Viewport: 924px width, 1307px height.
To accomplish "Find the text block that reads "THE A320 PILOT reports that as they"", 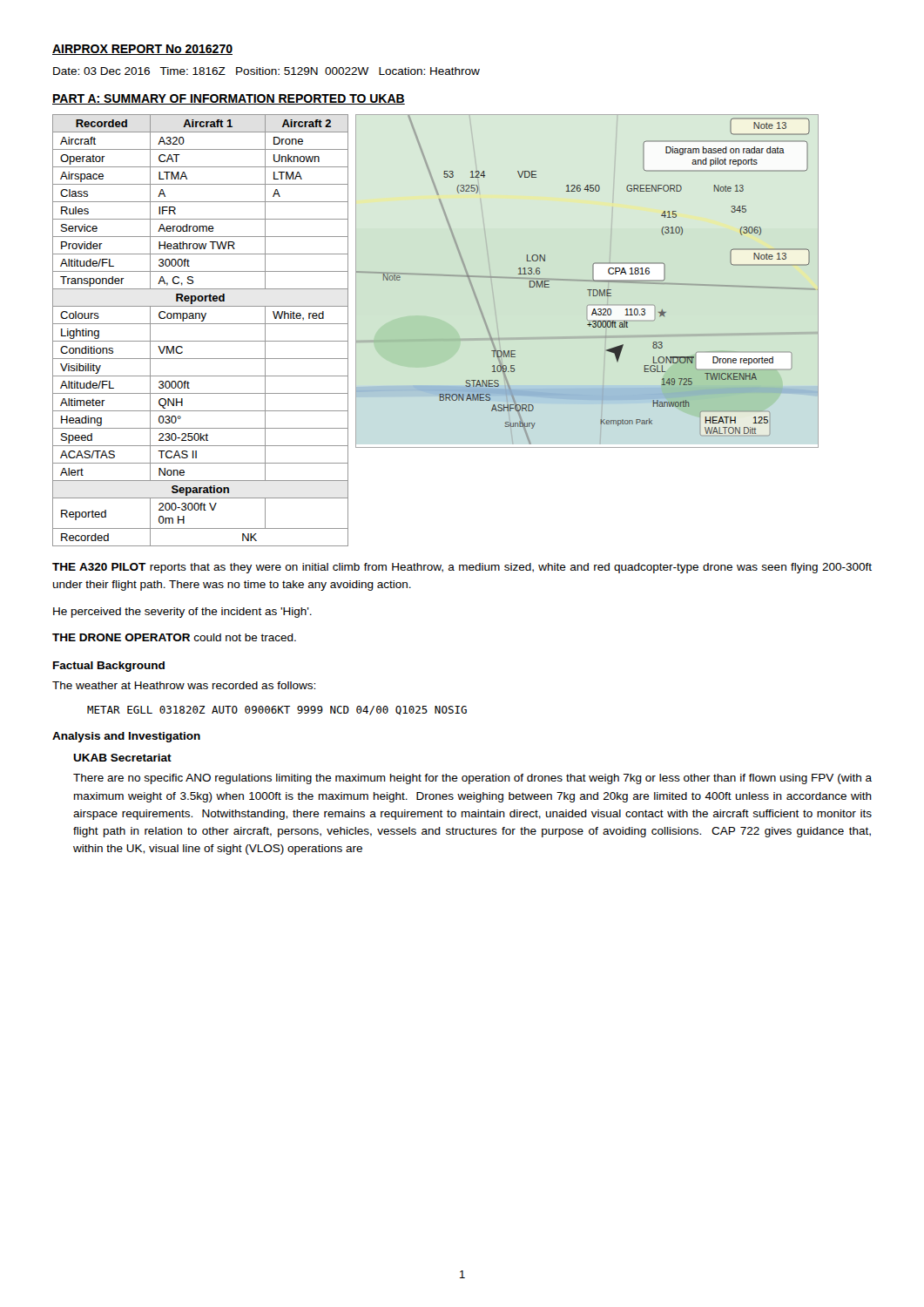I will (x=462, y=576).
